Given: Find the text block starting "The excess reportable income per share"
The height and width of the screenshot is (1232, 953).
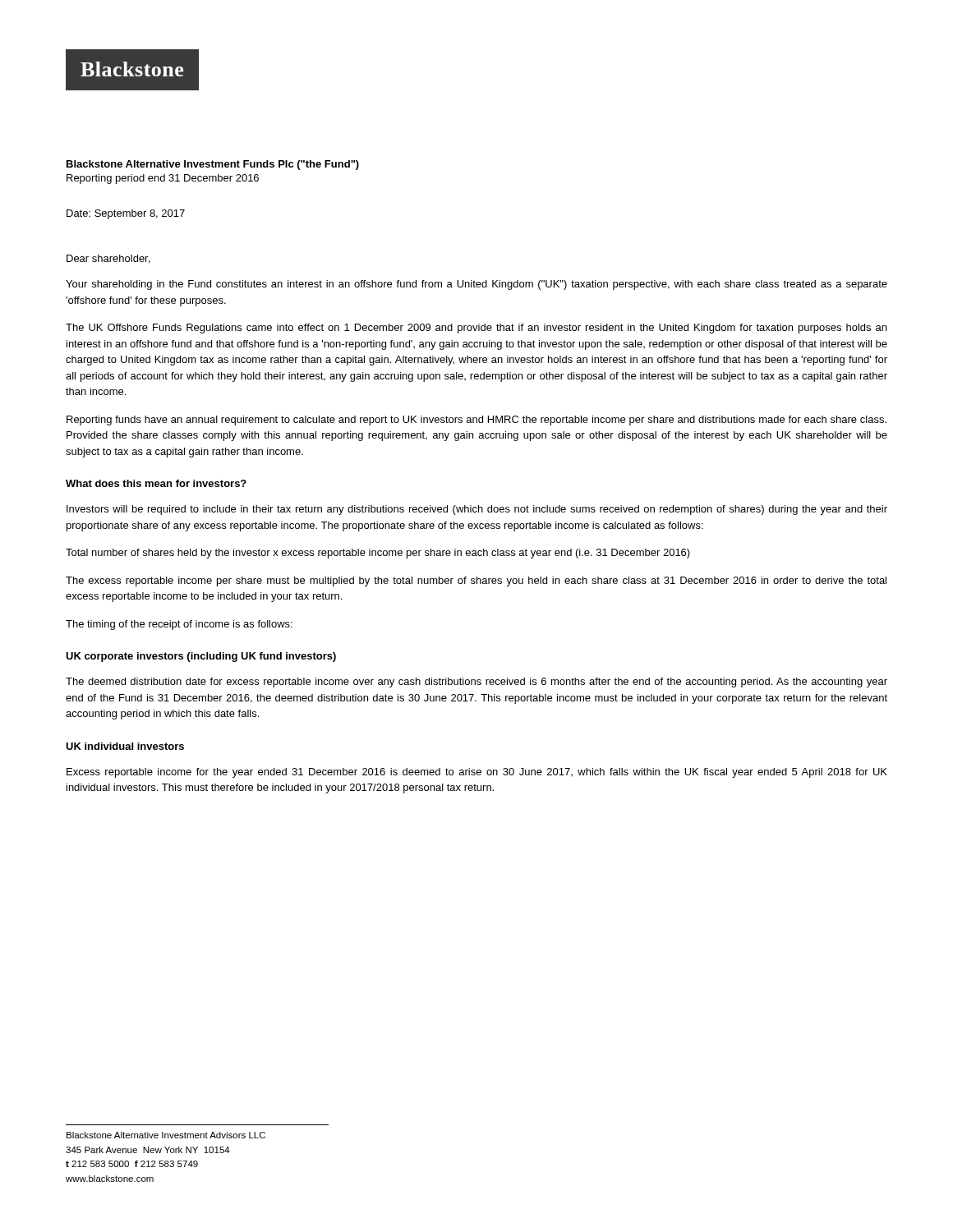Looking at the screenshot, I should [476, 588].
